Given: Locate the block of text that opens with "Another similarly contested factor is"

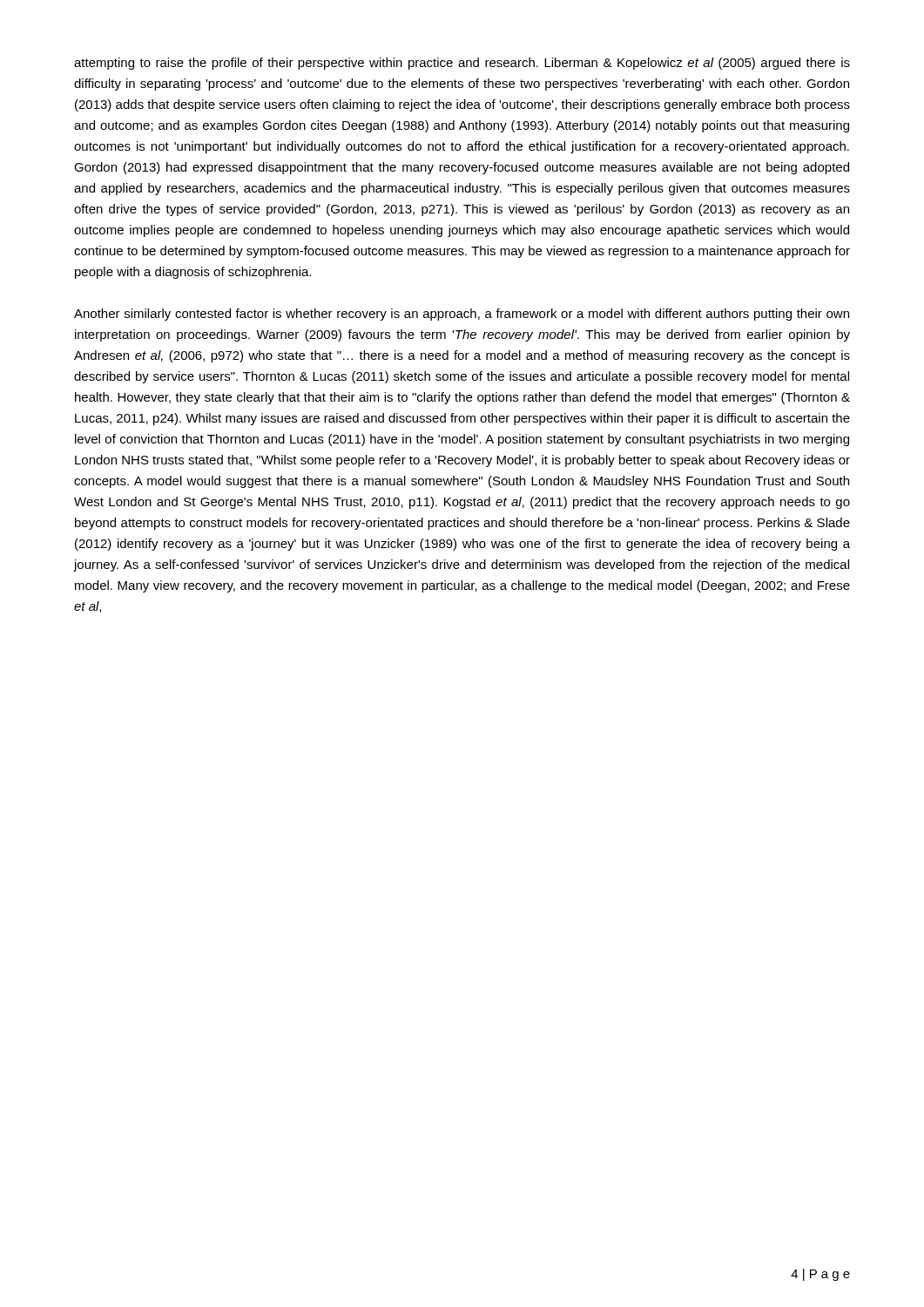Looking at the screenshot, I should click(462, 460).
